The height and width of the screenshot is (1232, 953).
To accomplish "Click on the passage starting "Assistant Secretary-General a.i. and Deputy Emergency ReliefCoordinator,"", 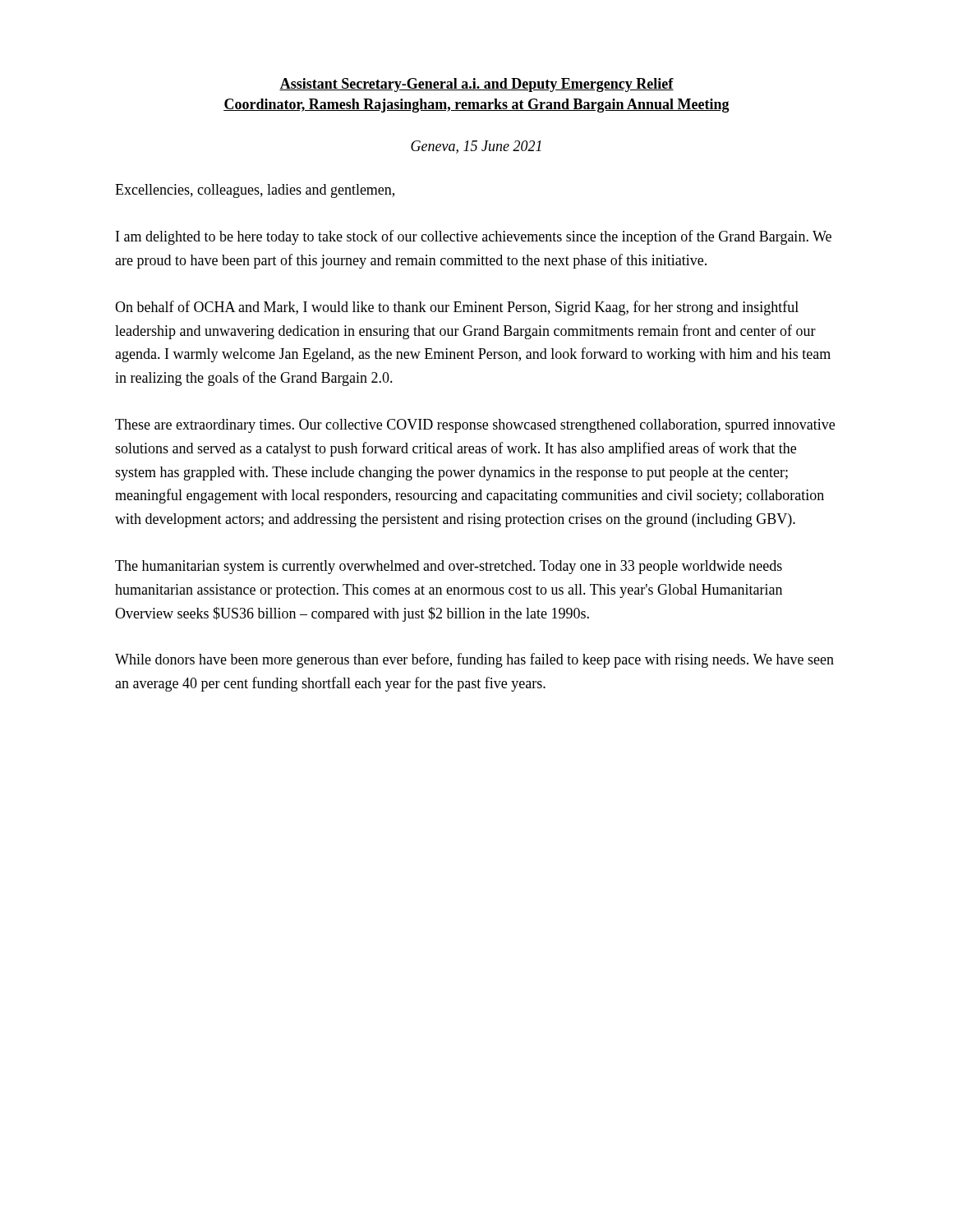I will pos(476,95).
